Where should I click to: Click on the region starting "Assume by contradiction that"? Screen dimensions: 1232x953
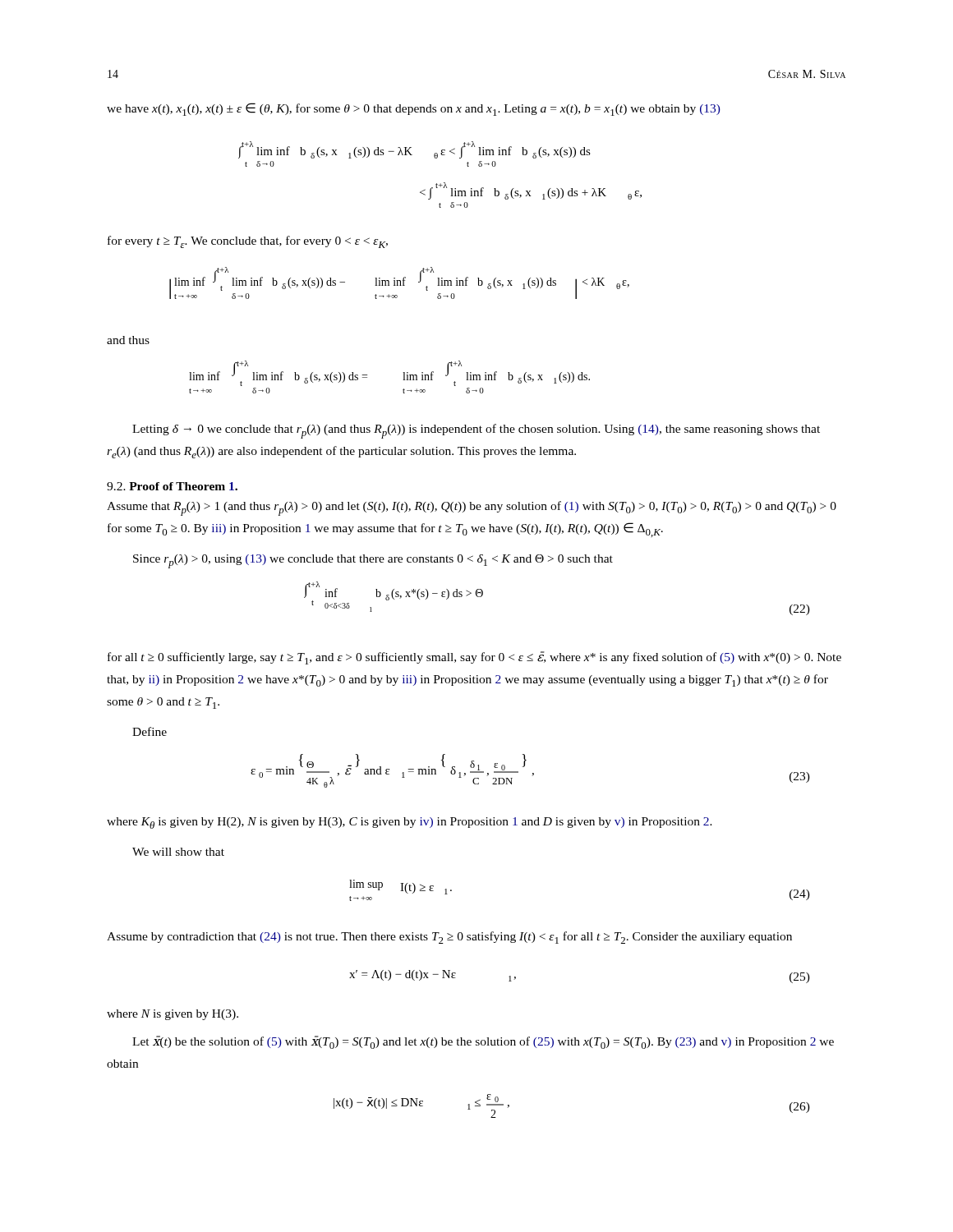476,938
